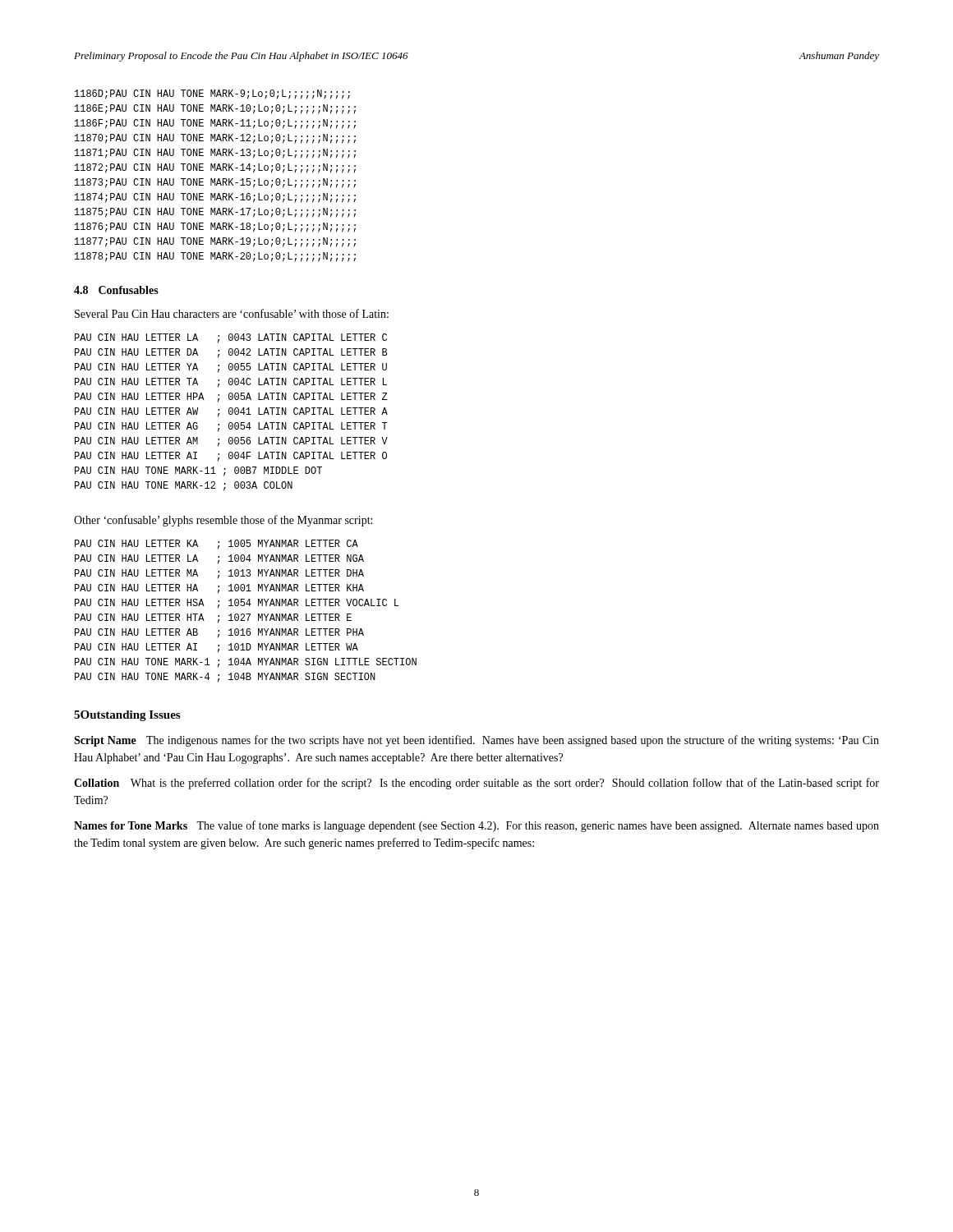This screenshot has height=1232, width=953.
Task: Select the region starting "Names for Tone"
Action: [476, 834]
